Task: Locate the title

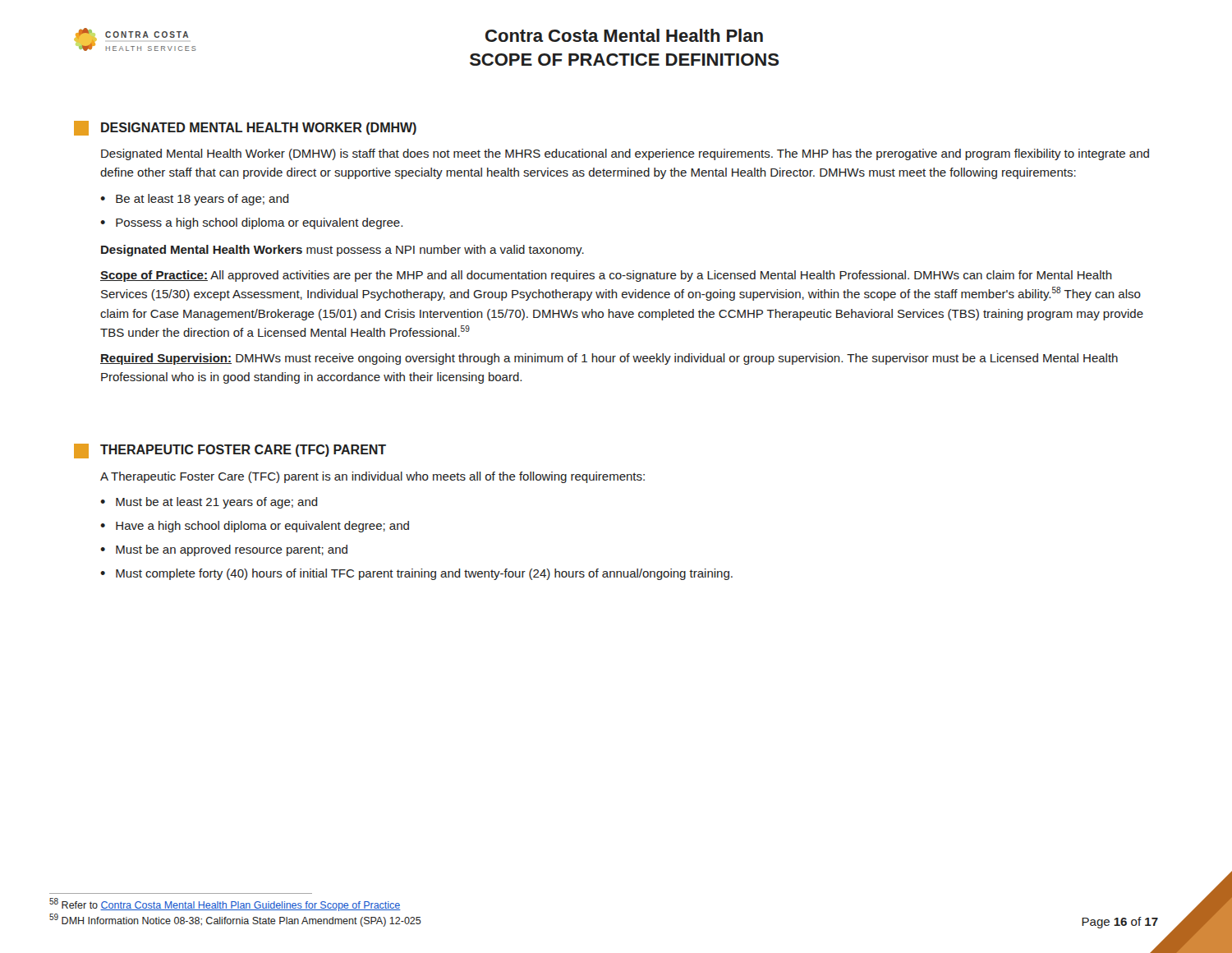Action: (624, 48)
